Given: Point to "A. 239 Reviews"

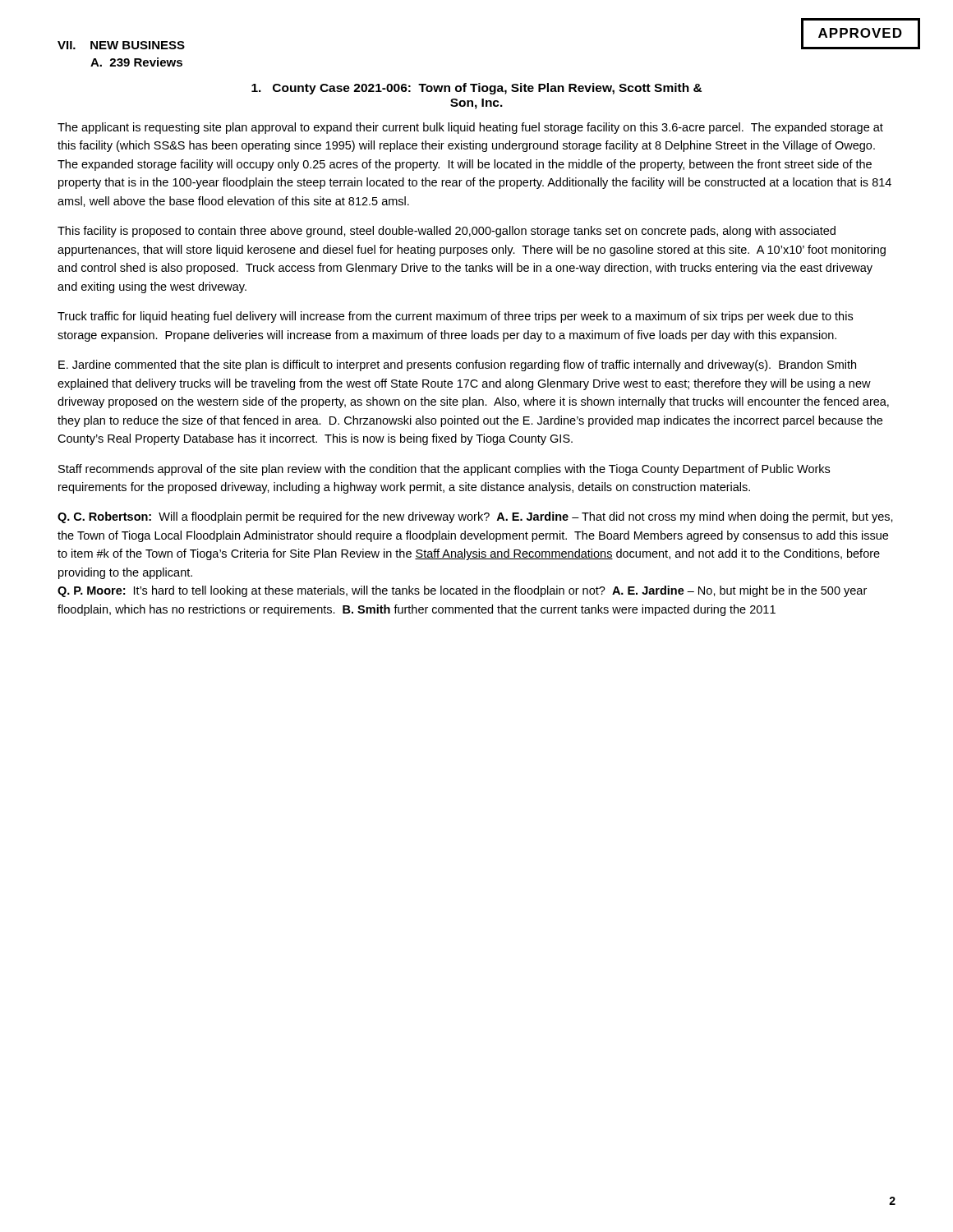Looking at the screenshot, I should (137, 62).
